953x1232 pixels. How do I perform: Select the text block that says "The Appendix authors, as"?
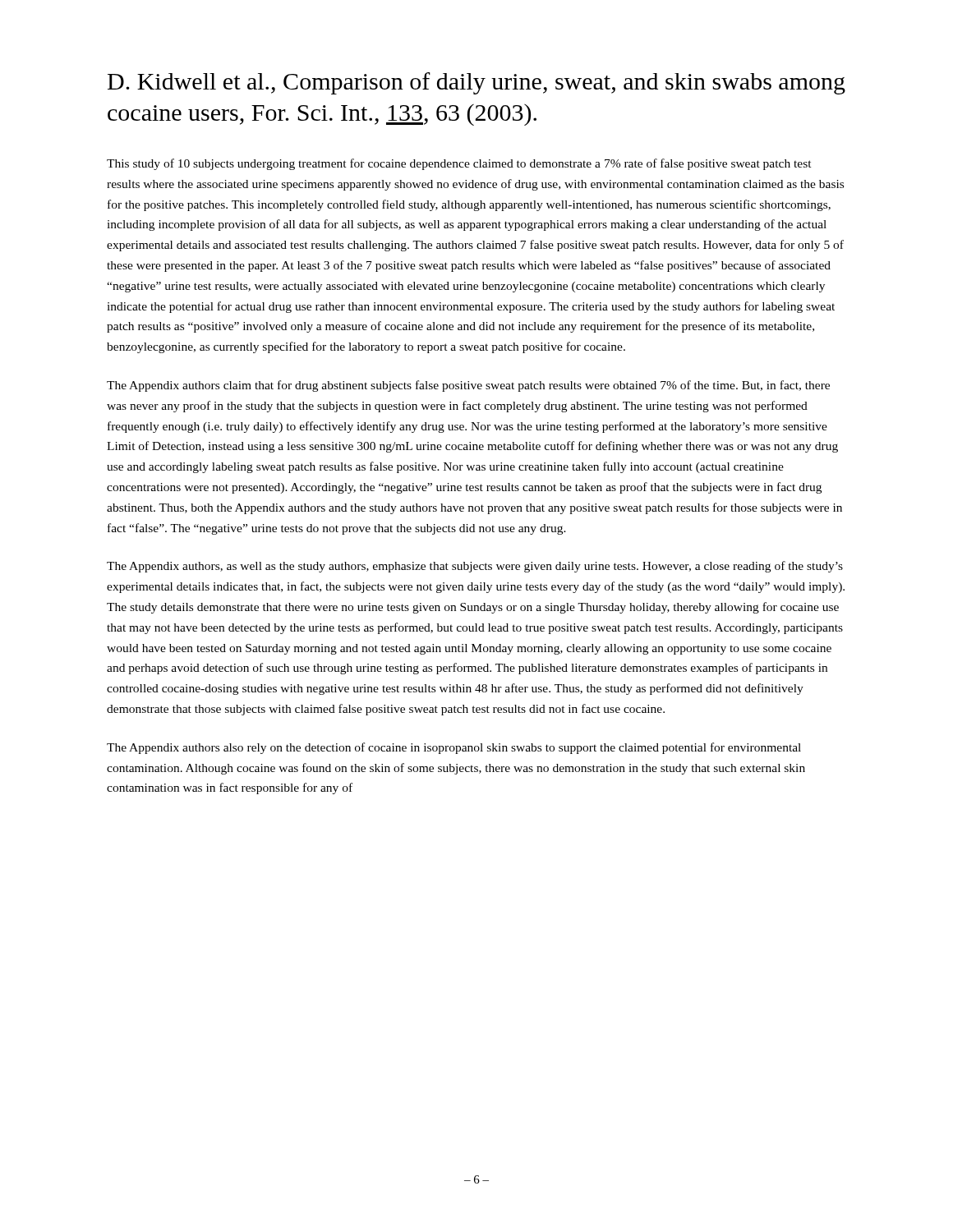pos(476,637)
